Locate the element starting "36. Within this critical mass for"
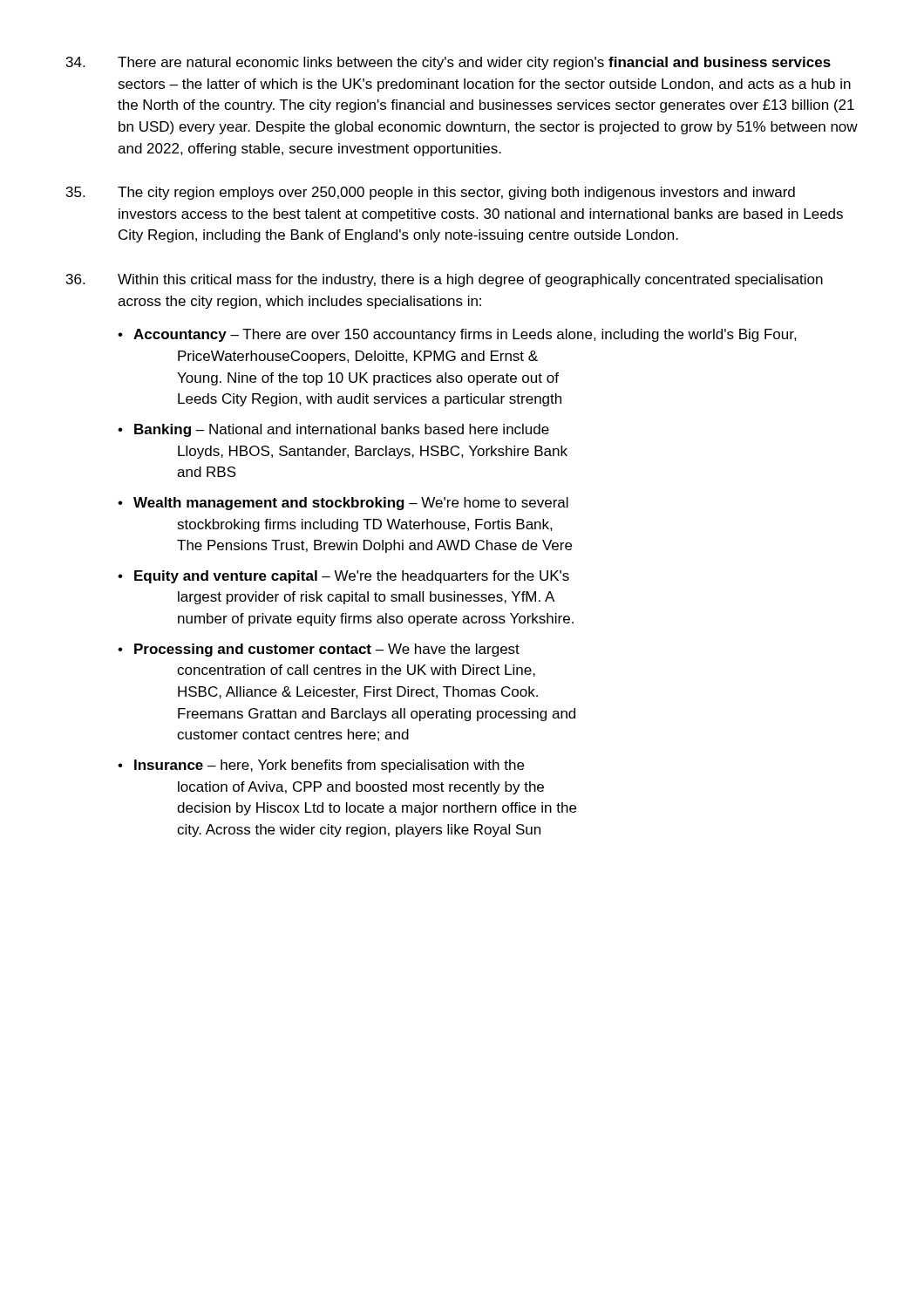The image size is (924, 1308). (x=462, y=560)
